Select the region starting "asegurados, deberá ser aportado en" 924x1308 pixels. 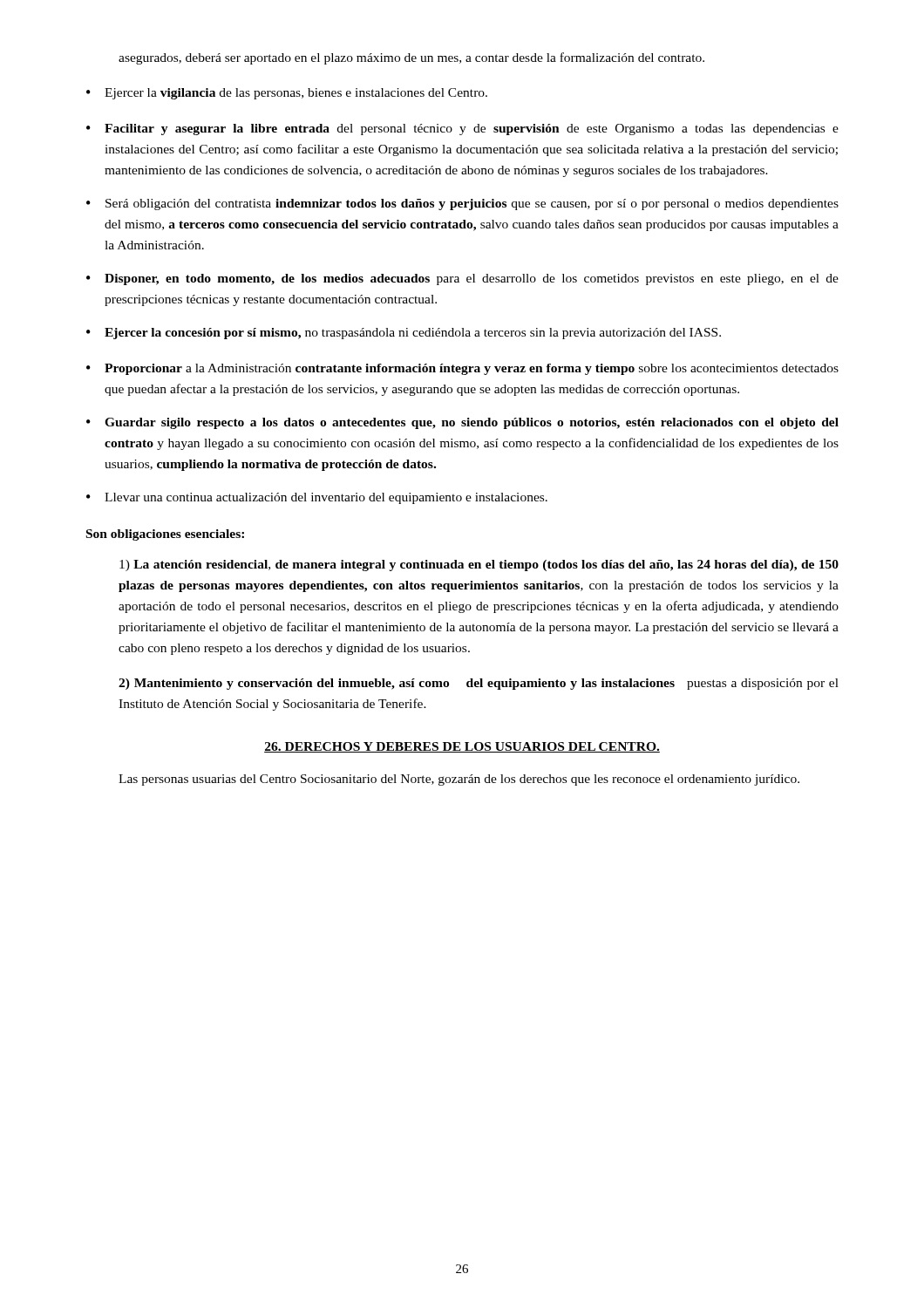(412, 57)
